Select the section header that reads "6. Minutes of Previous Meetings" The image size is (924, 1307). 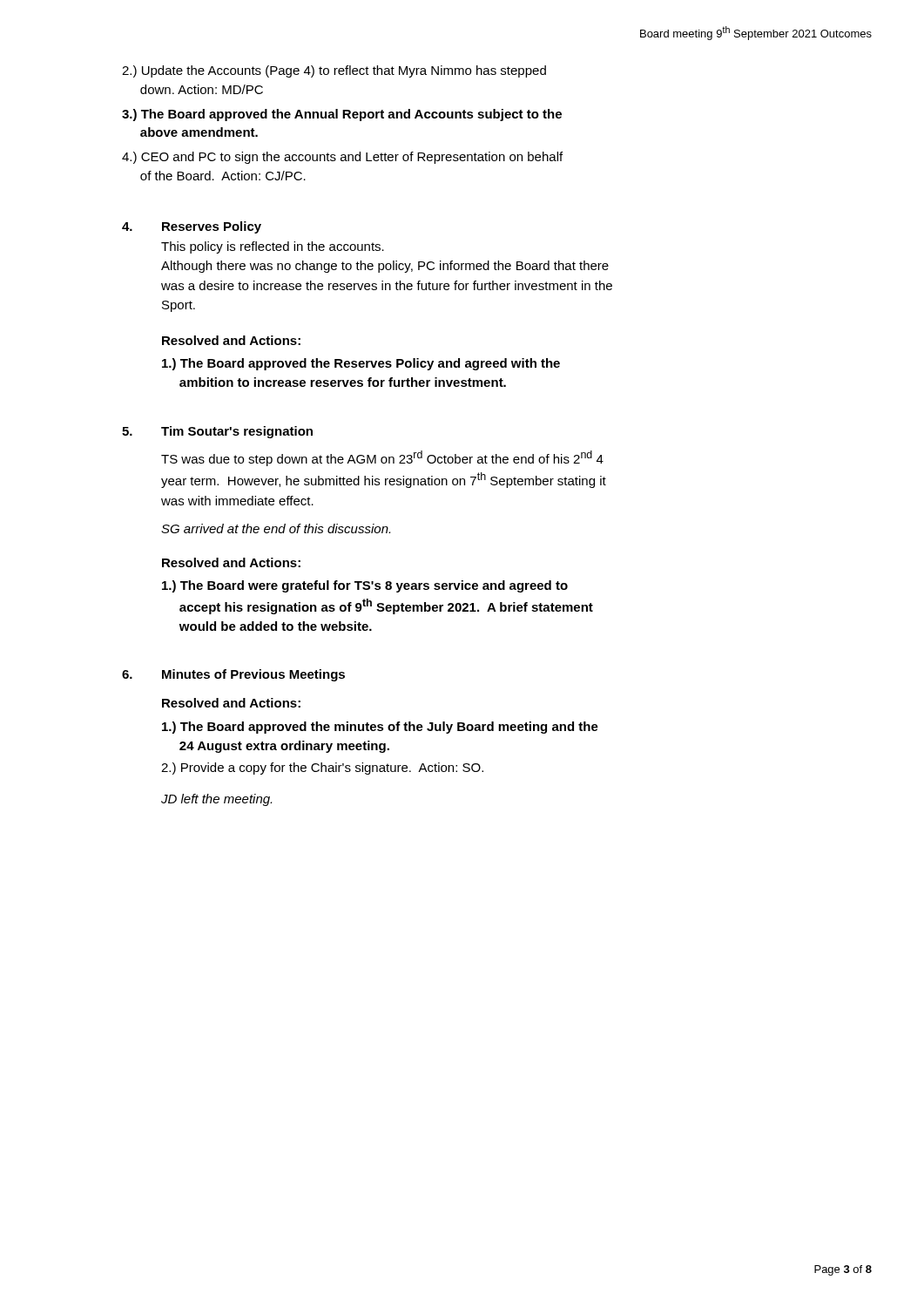coord(234,674)
